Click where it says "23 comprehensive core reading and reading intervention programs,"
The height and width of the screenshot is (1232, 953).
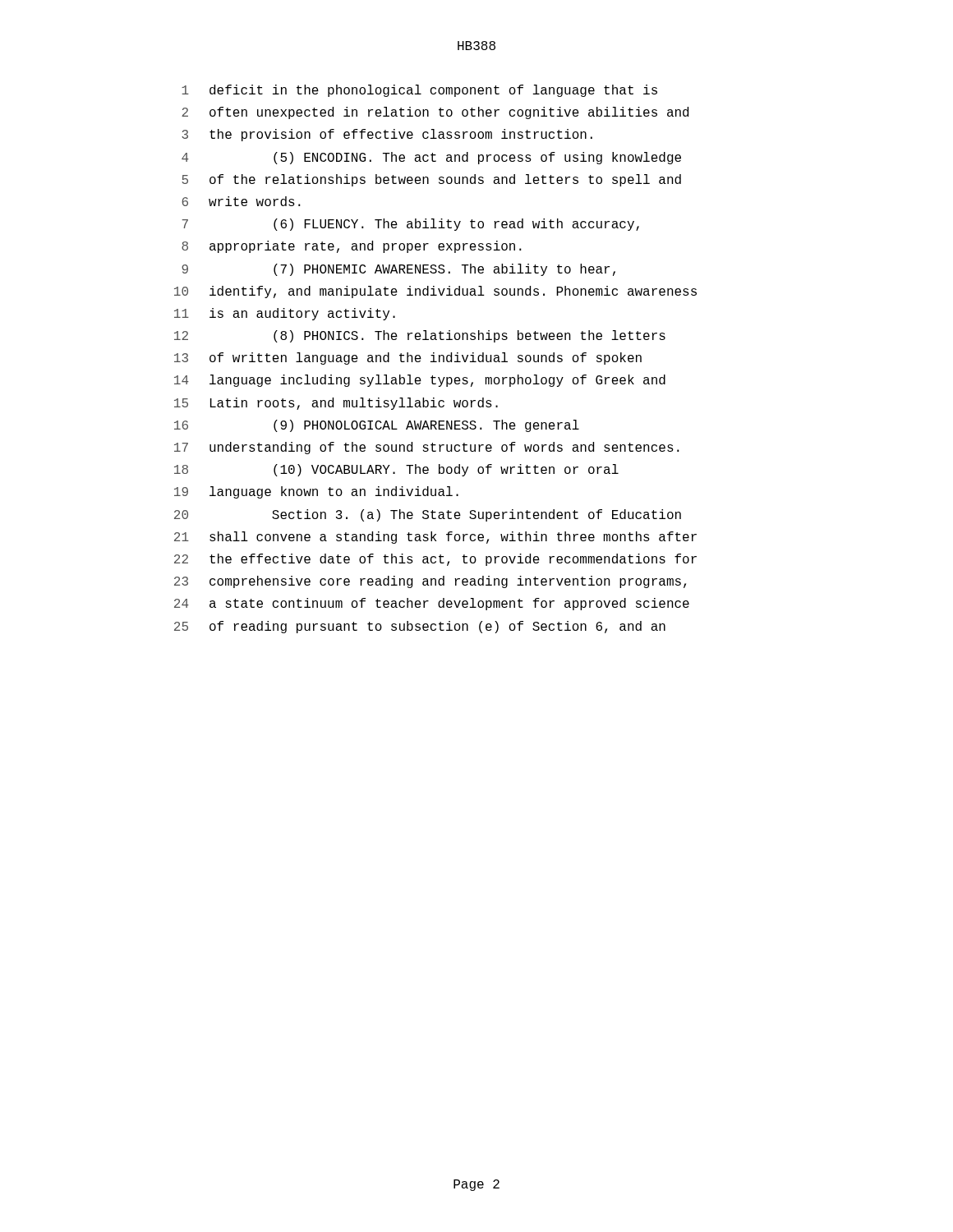tap(476, 583)
